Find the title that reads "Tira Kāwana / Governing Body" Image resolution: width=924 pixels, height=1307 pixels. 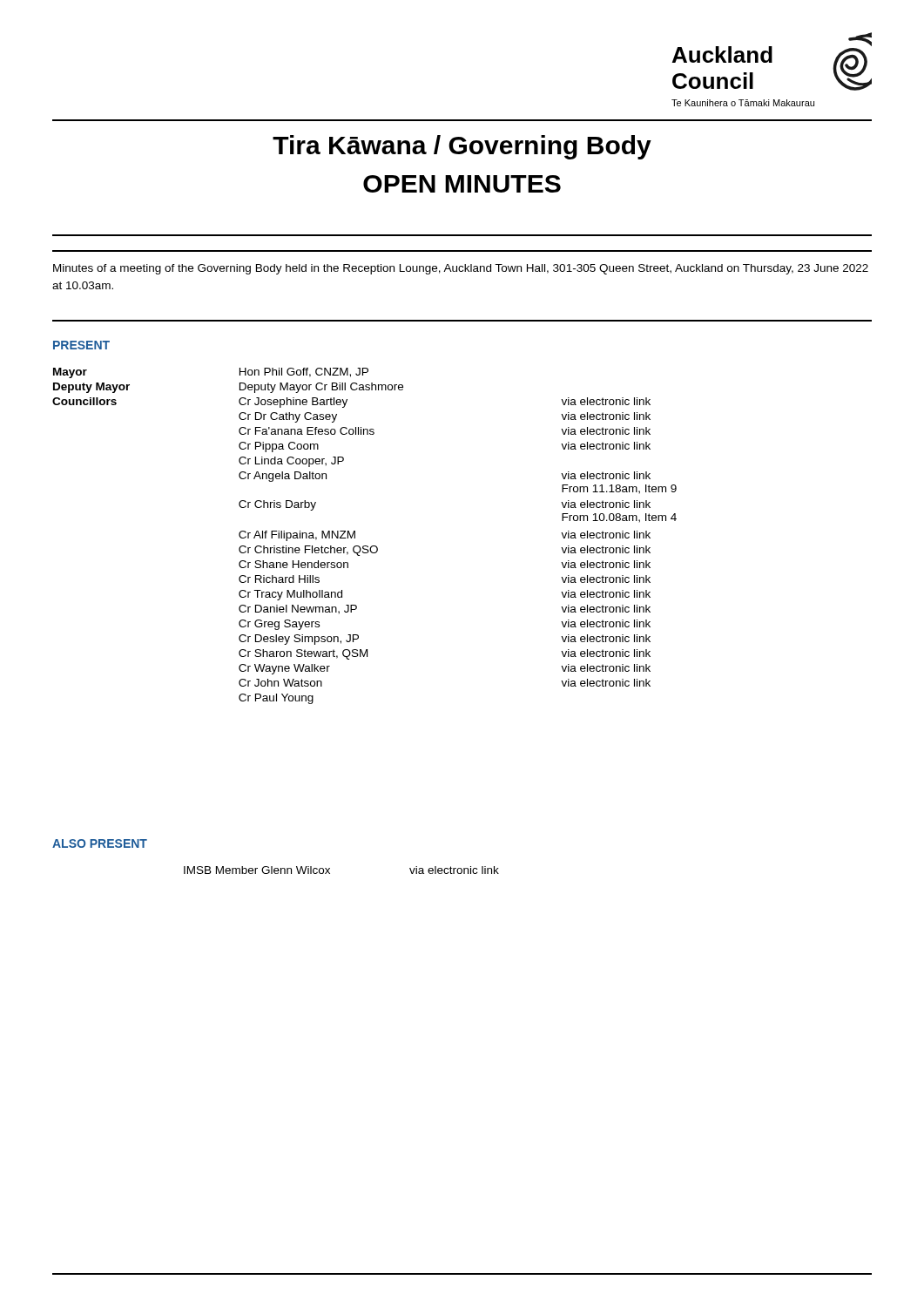(462, 145)
